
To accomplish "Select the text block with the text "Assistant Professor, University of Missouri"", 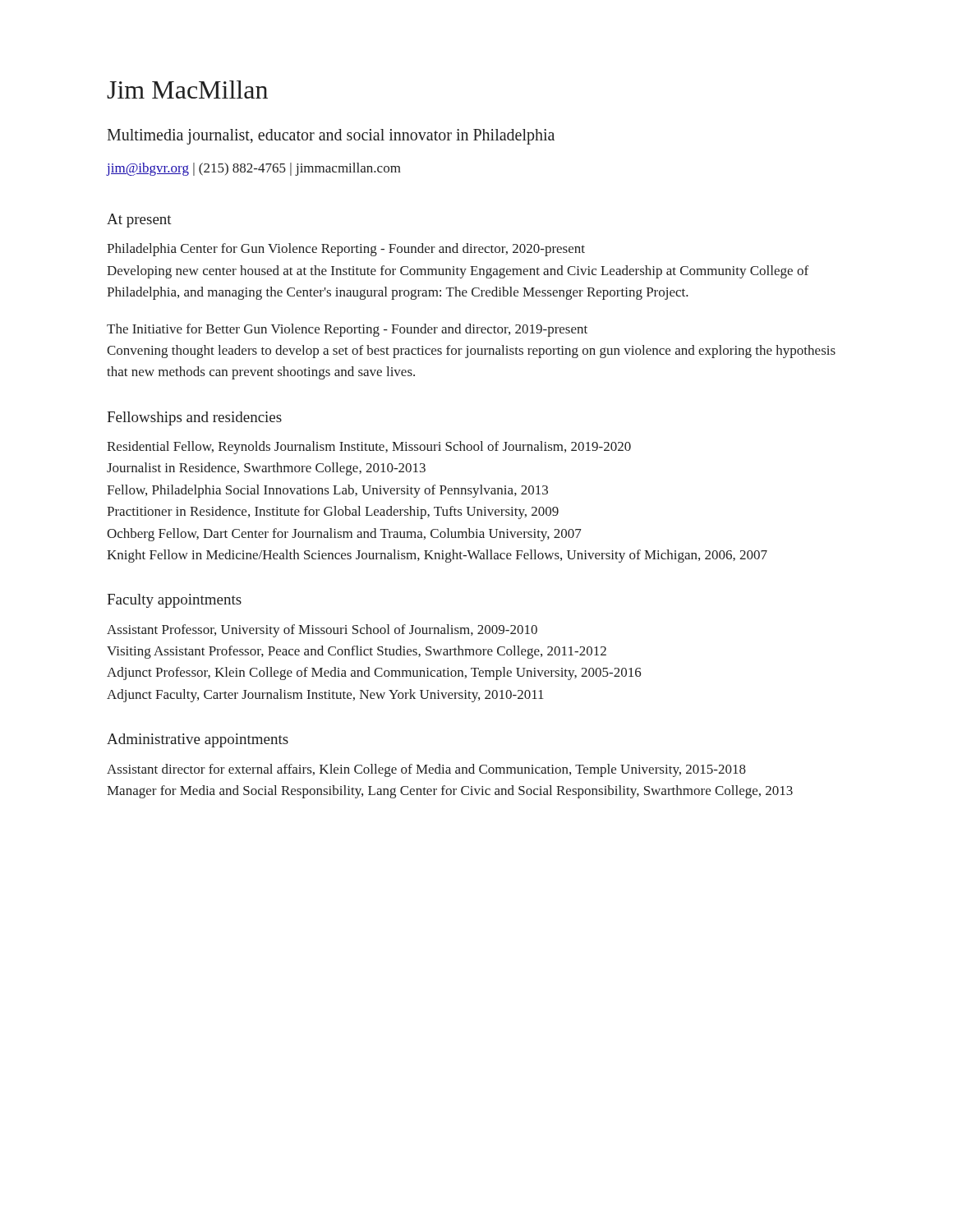I will 374,662.
